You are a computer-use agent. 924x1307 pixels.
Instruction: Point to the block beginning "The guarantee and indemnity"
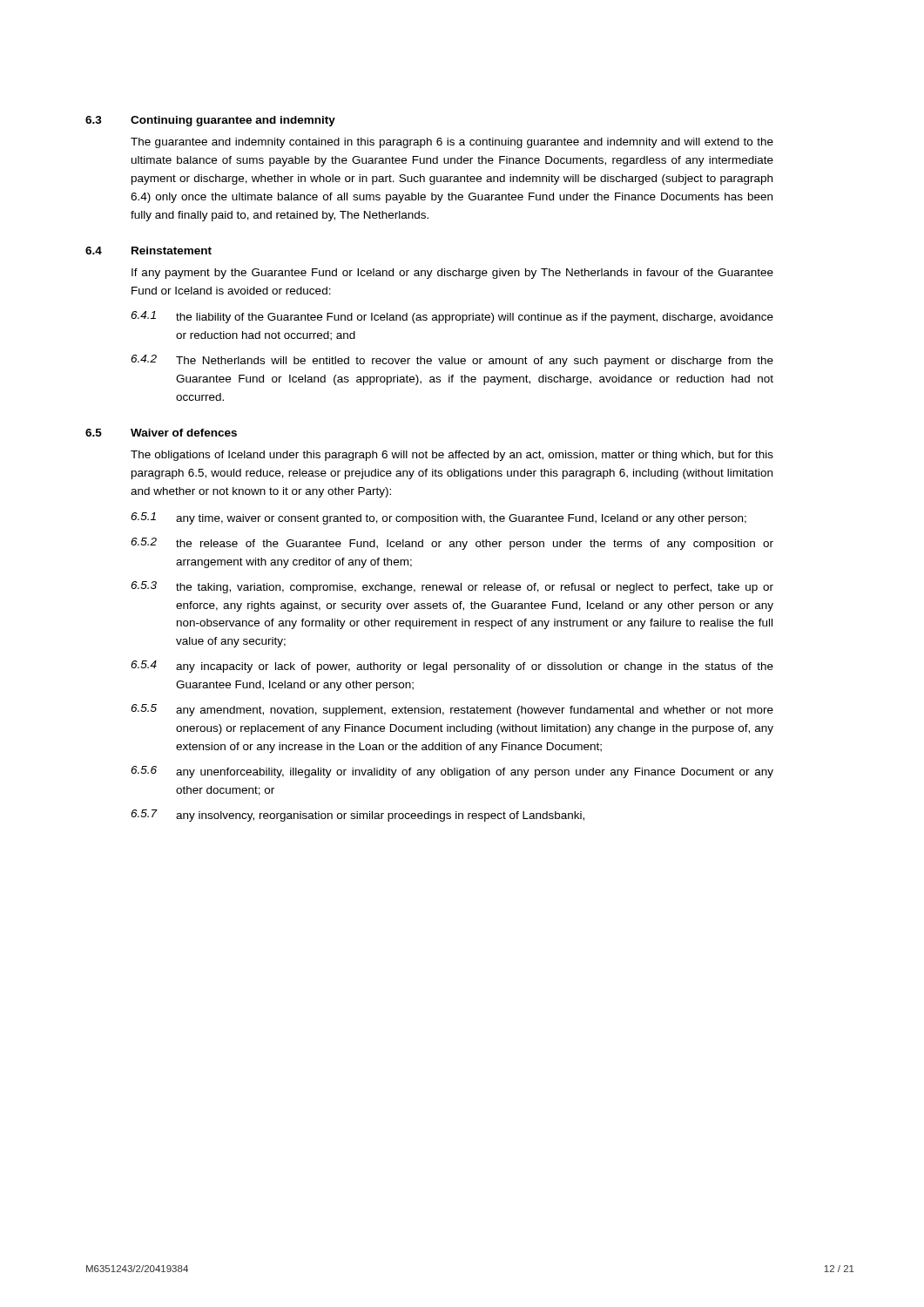click(x=452, y=178)
